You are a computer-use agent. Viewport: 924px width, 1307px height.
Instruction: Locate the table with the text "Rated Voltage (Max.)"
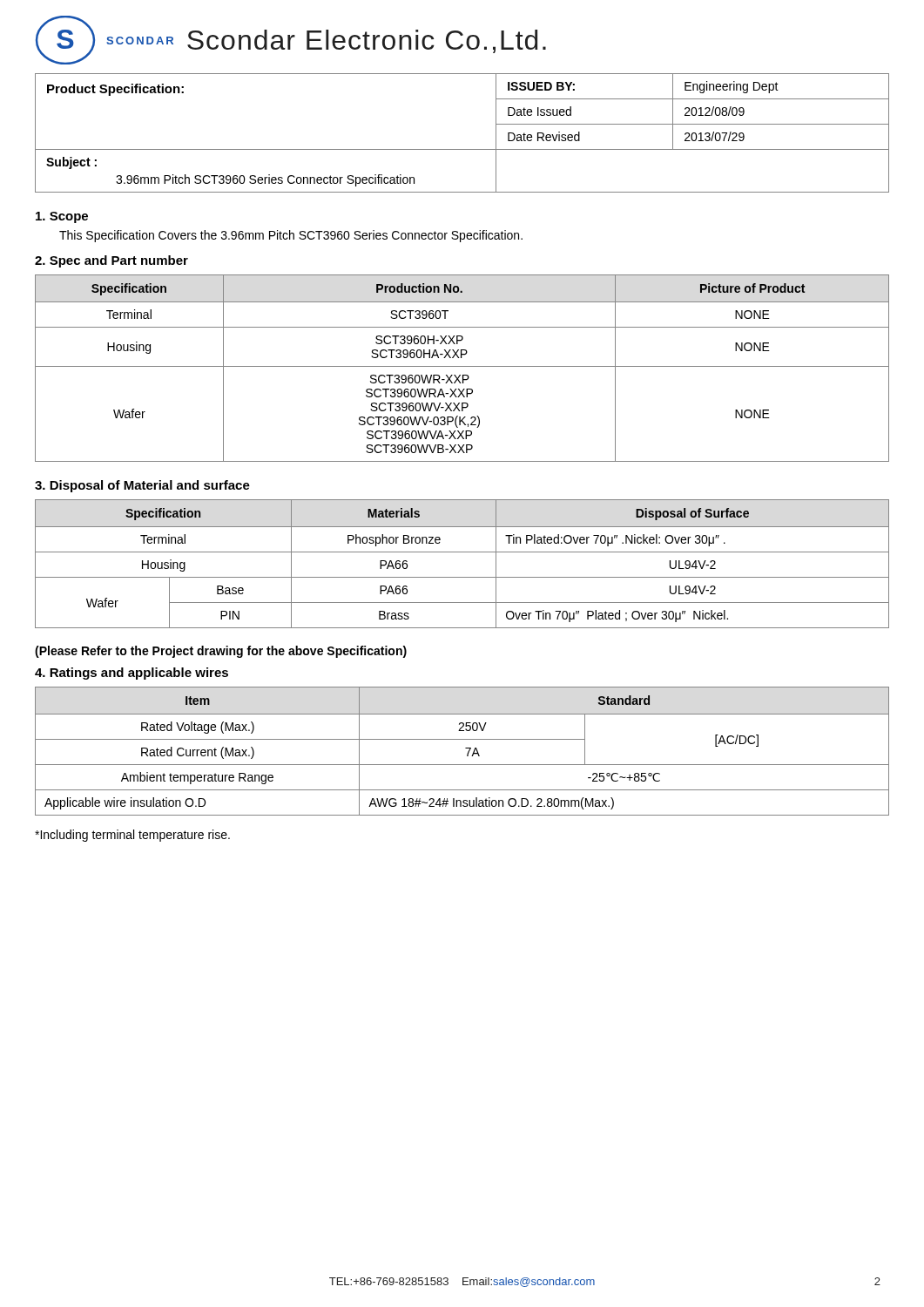(462, 751)
